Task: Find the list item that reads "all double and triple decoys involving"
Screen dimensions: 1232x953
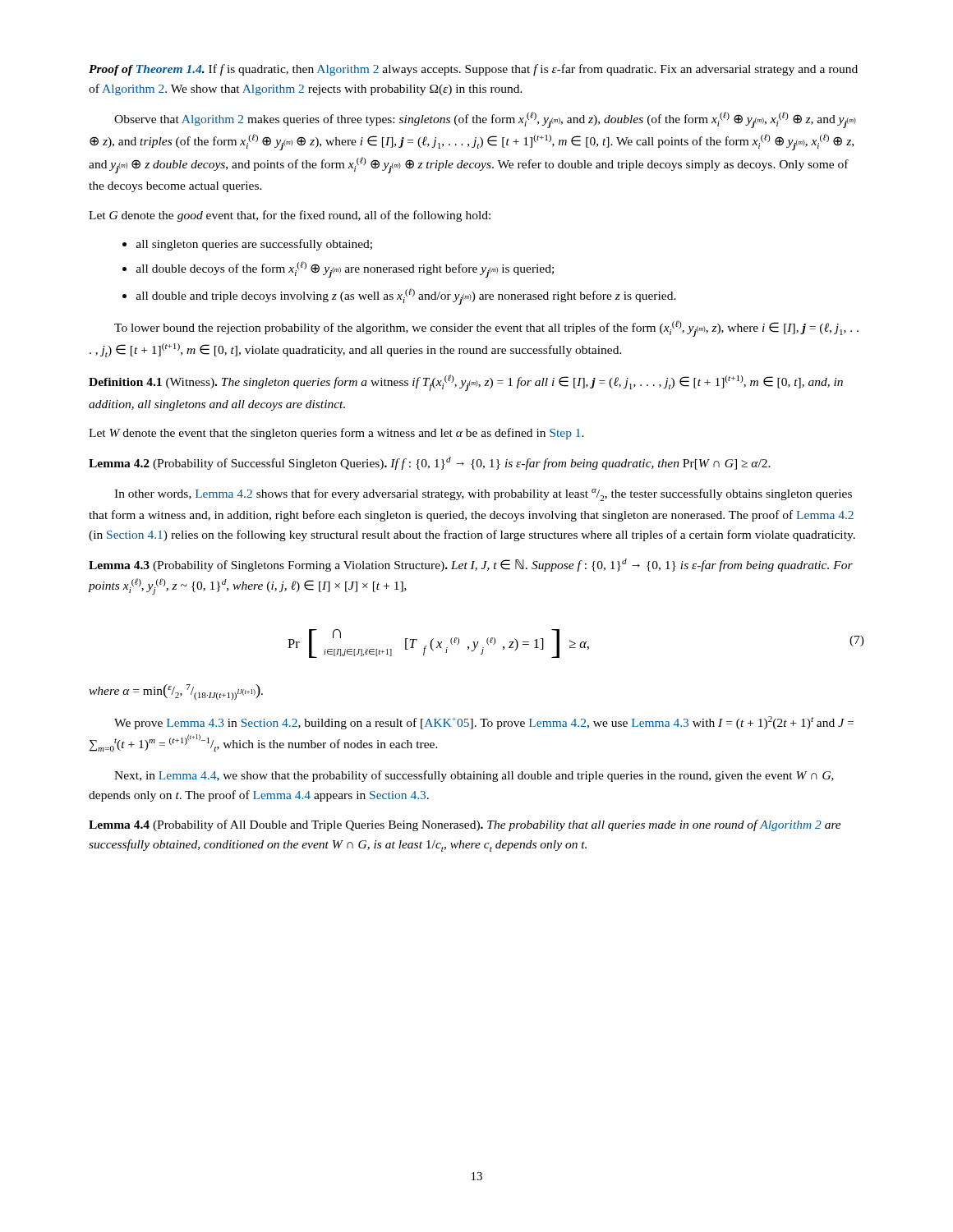Action: click(491, 296)
